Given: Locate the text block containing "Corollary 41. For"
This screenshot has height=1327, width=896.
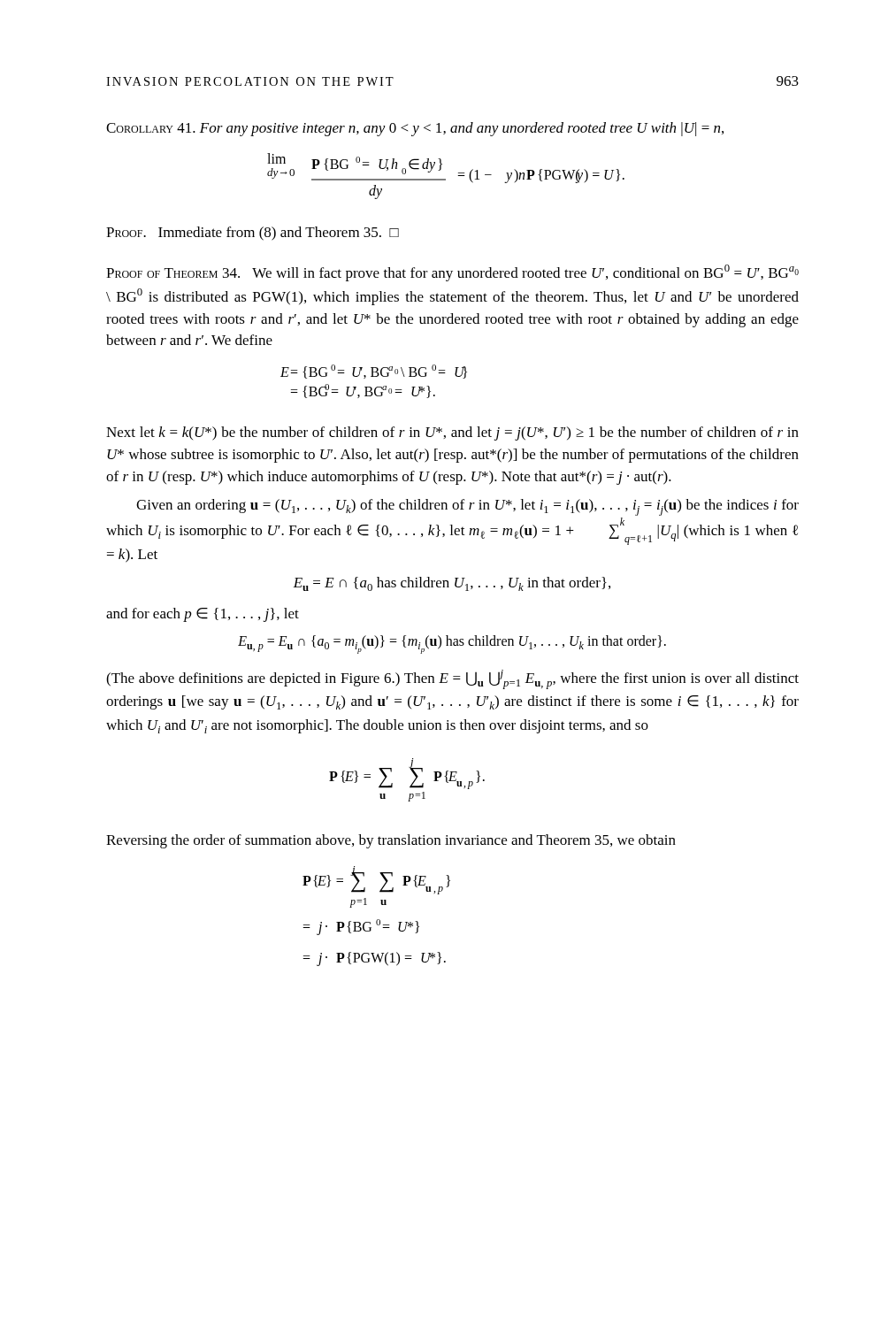Looking at the screenshot, I should pos(415,128).
